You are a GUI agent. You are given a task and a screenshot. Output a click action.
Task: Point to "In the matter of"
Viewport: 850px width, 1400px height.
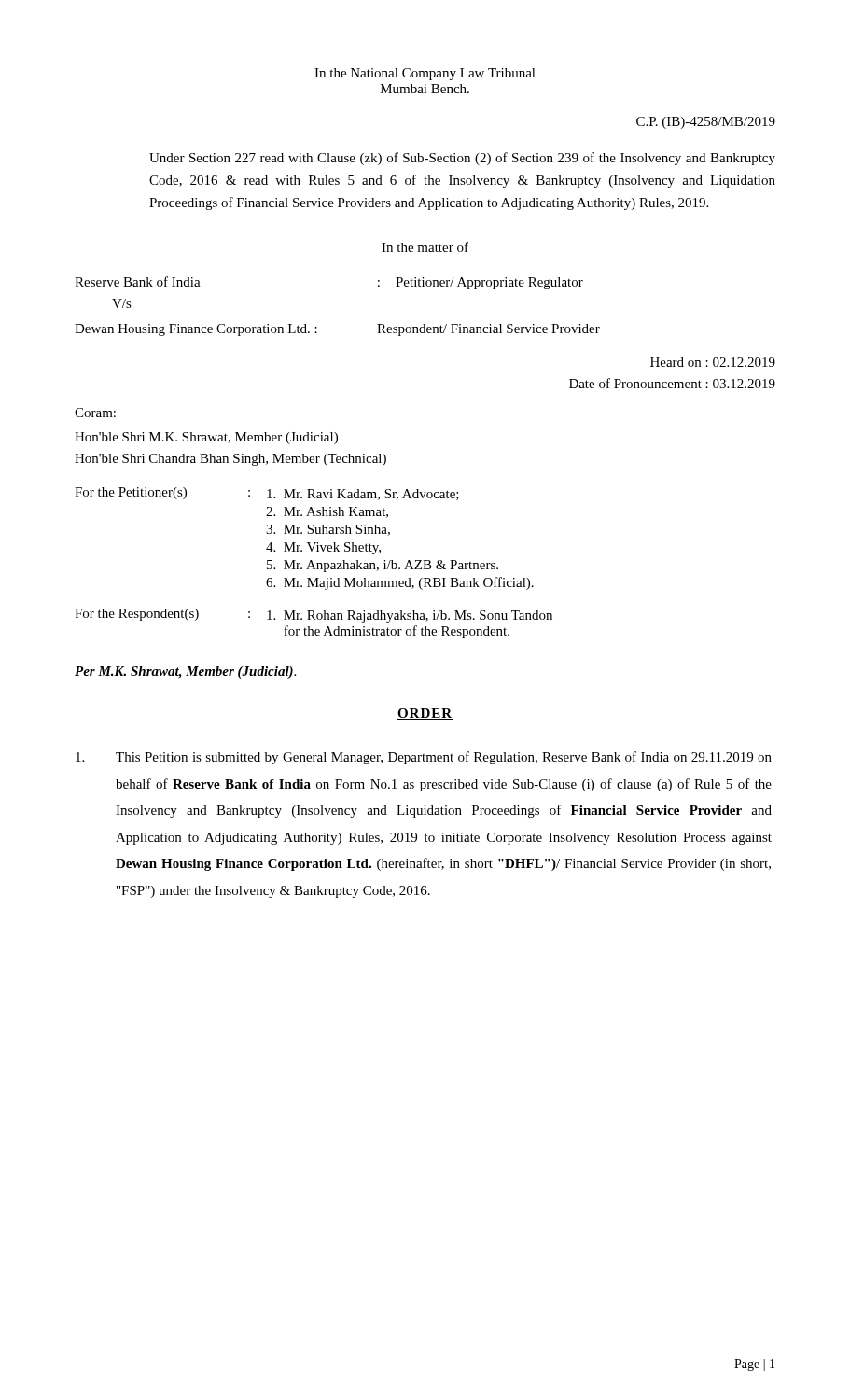pyautogui.click(x=425, y=247)
